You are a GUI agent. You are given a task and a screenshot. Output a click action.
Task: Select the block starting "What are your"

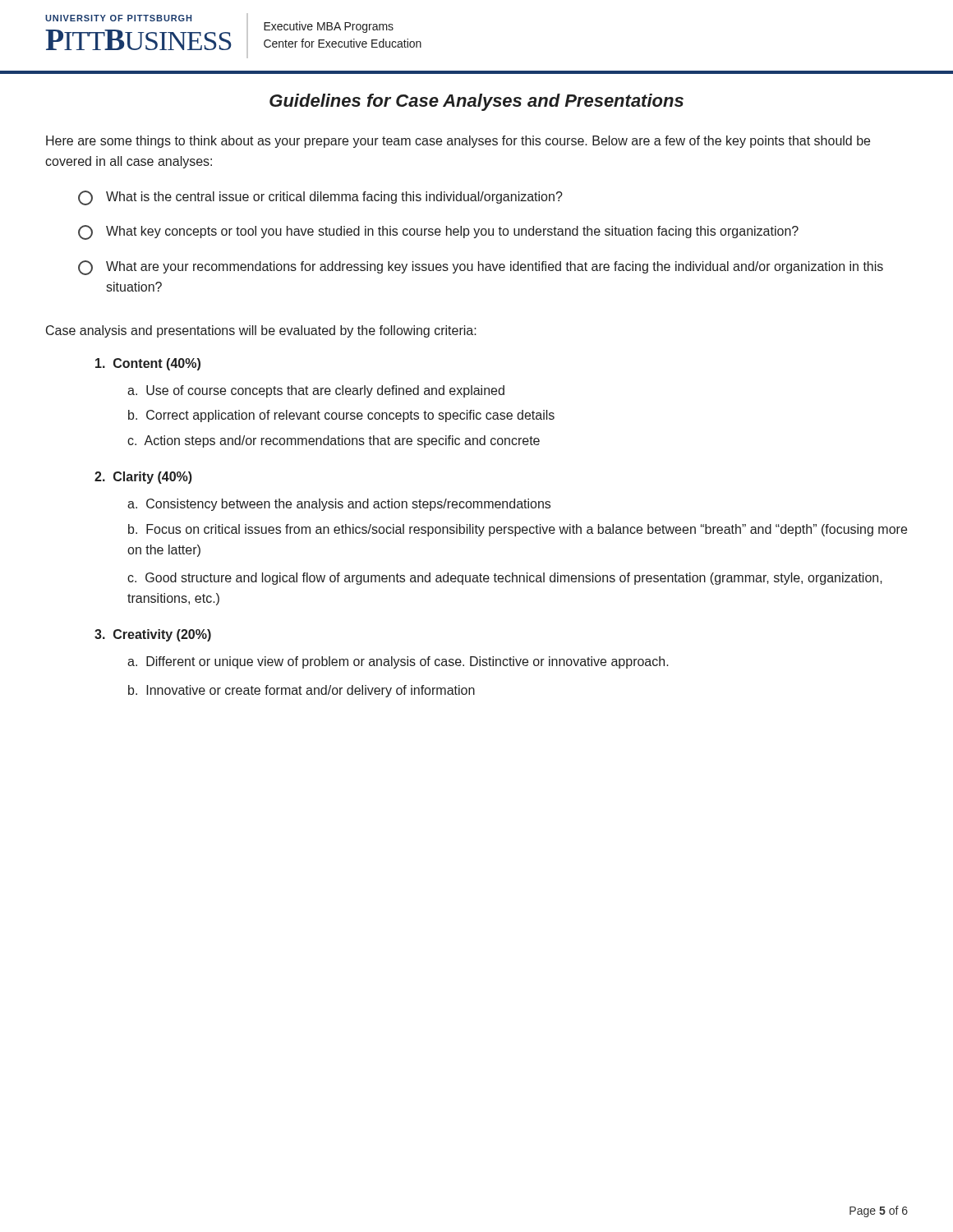(493, 278)
